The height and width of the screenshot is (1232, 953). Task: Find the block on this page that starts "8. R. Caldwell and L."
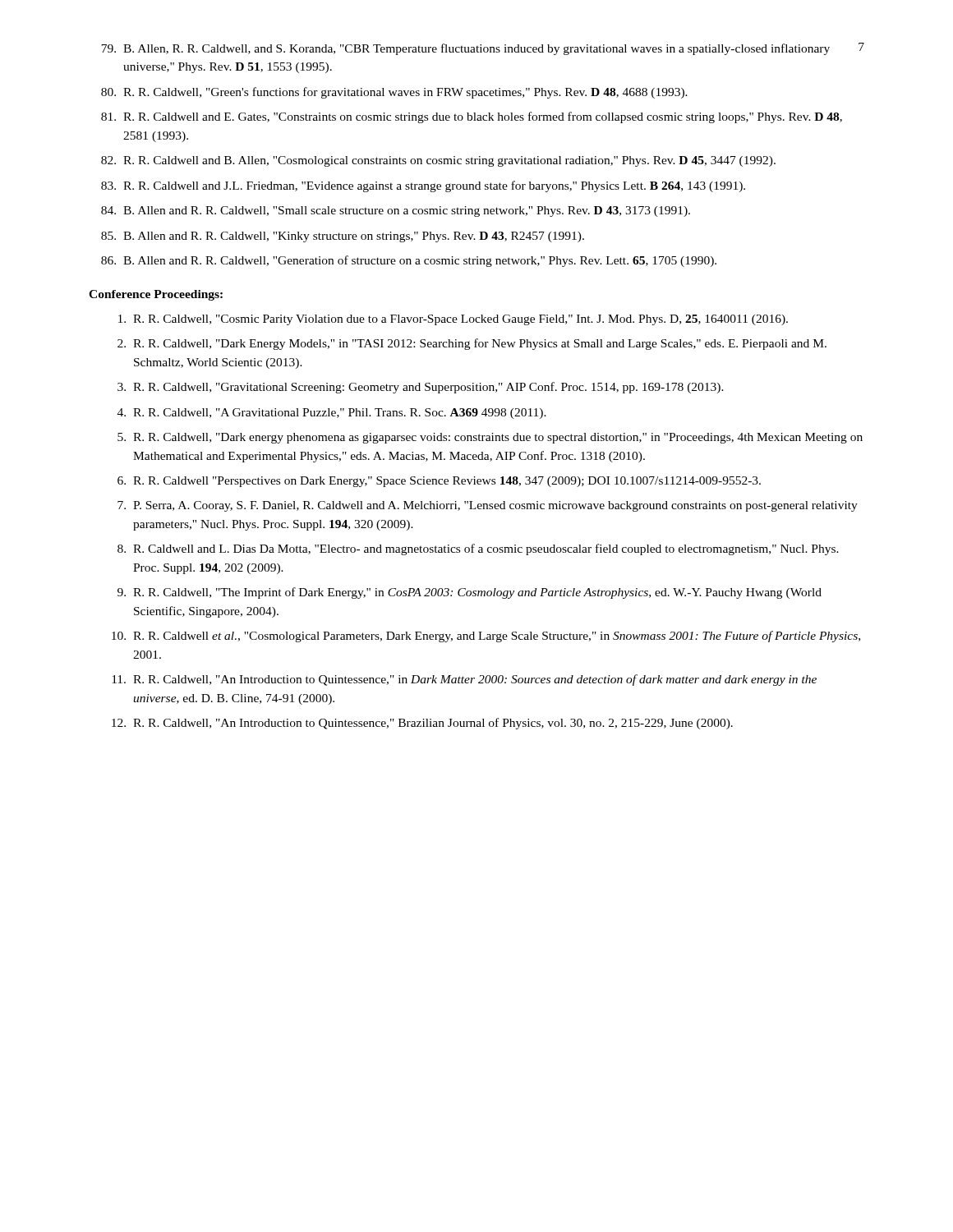click(484, 558)
